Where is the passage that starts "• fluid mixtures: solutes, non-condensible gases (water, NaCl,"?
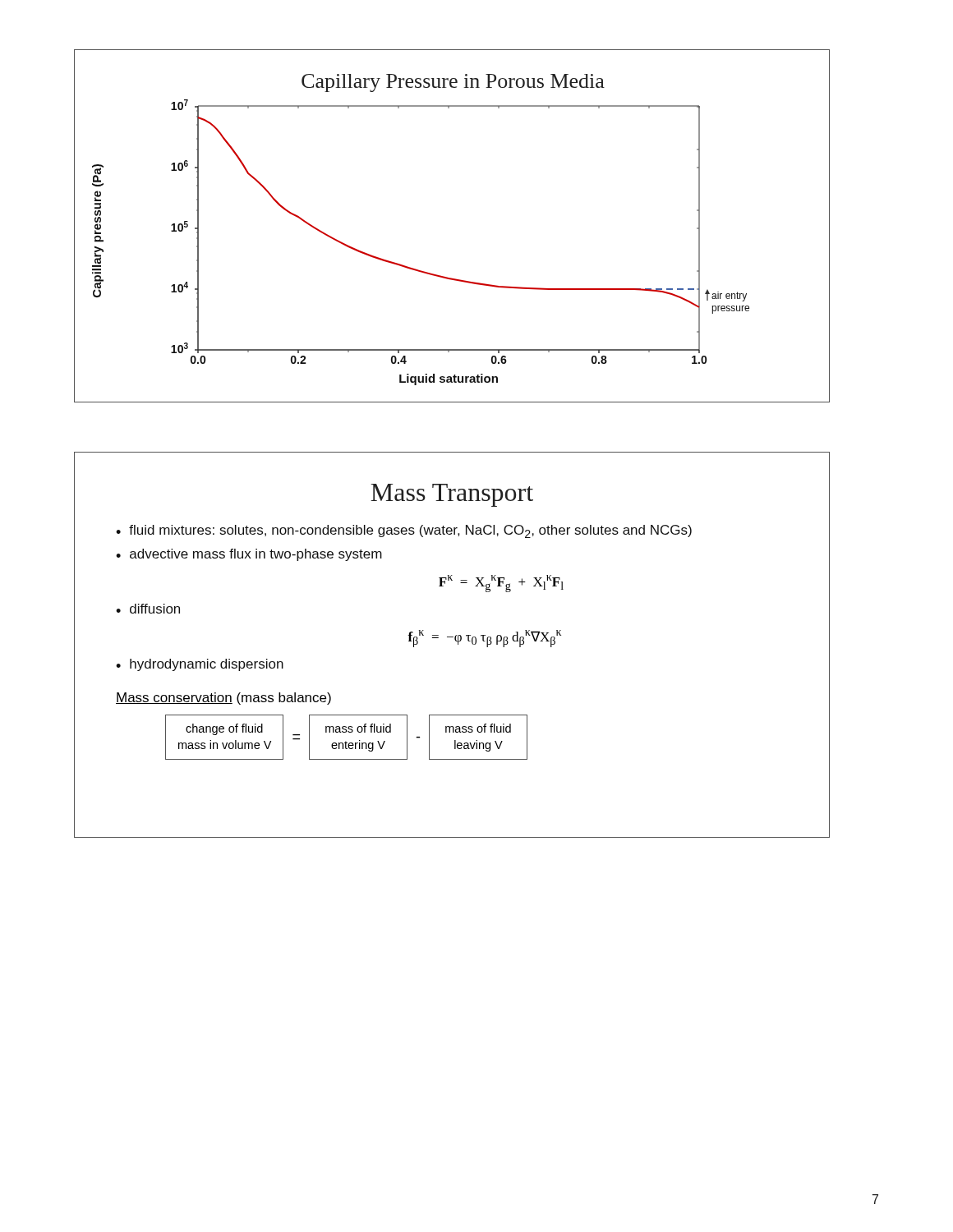 click(x=404, y=532)
